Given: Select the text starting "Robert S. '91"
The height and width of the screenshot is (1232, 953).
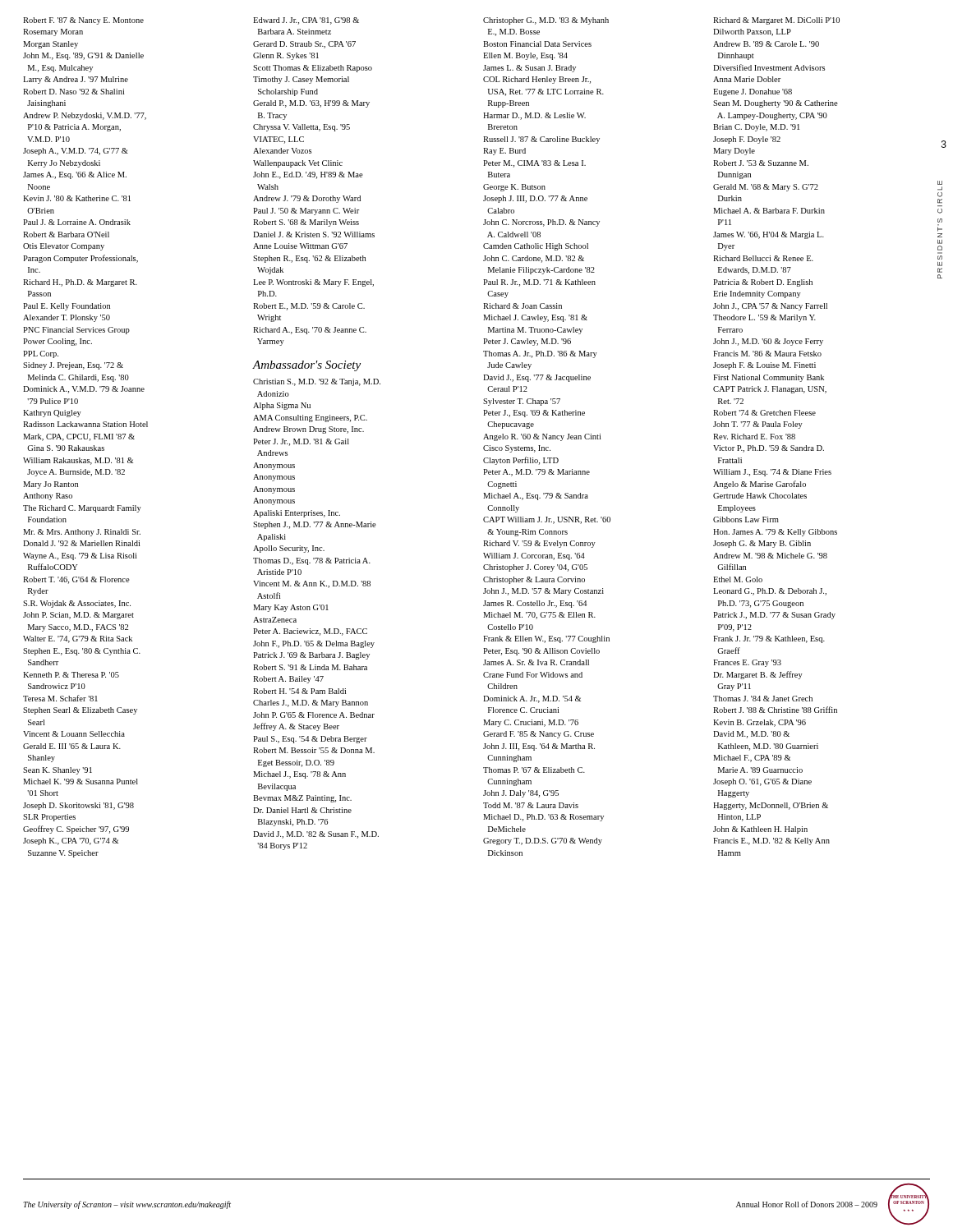Looking at the screenshot, I should click(310, 667).
